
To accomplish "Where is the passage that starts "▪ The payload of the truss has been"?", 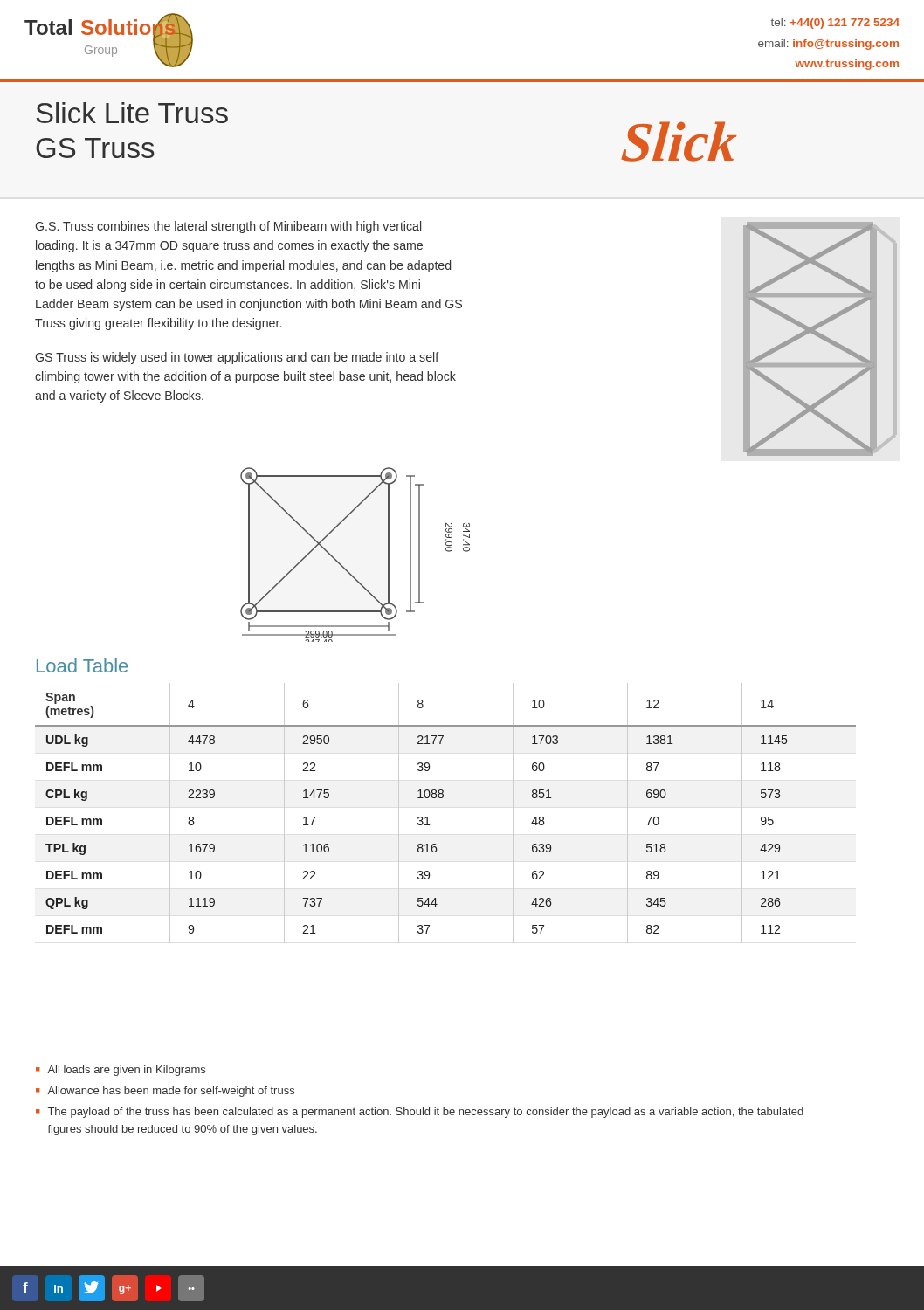I will coord(428,1121).
